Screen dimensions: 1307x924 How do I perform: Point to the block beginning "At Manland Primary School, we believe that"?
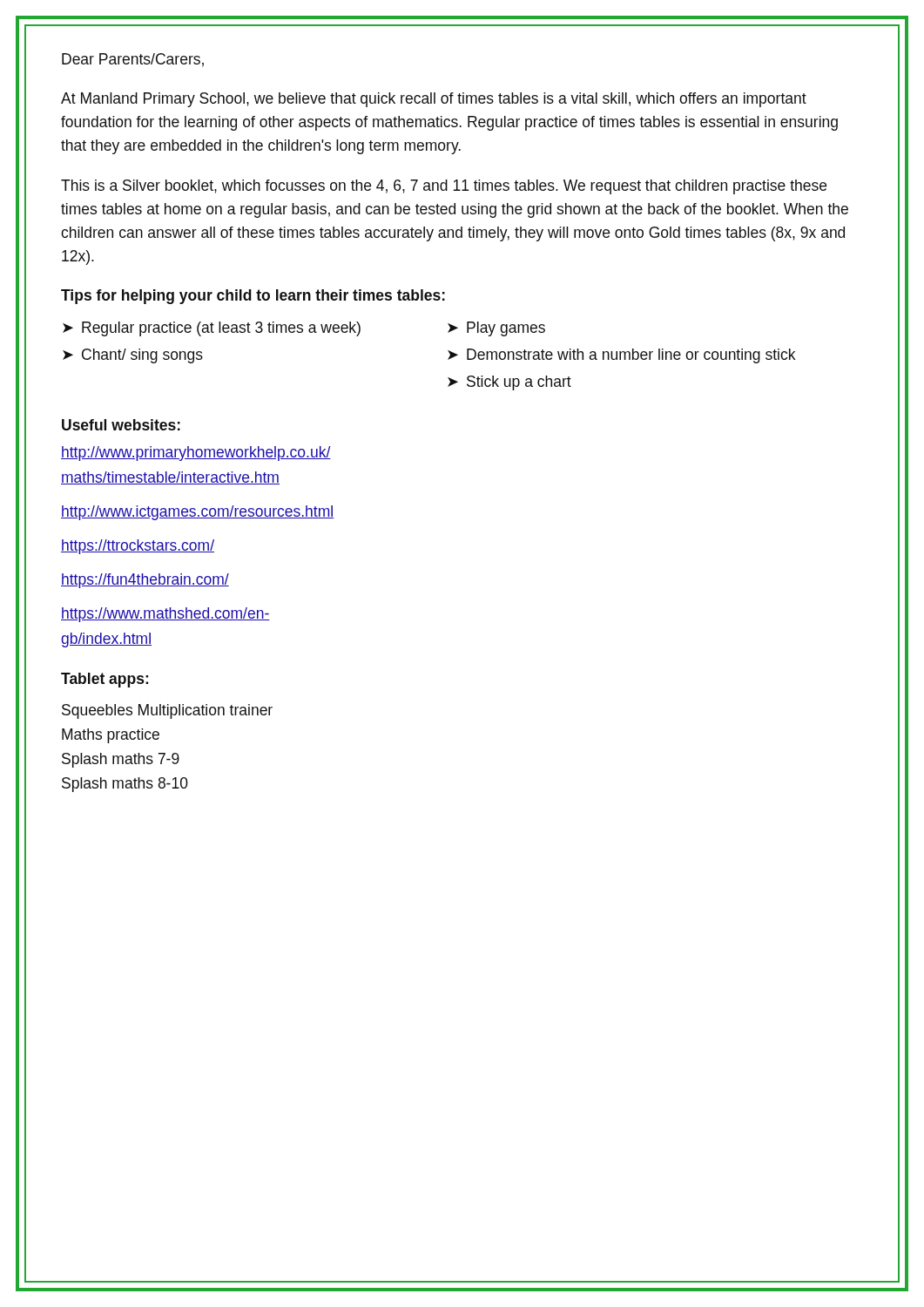[450, 122]
